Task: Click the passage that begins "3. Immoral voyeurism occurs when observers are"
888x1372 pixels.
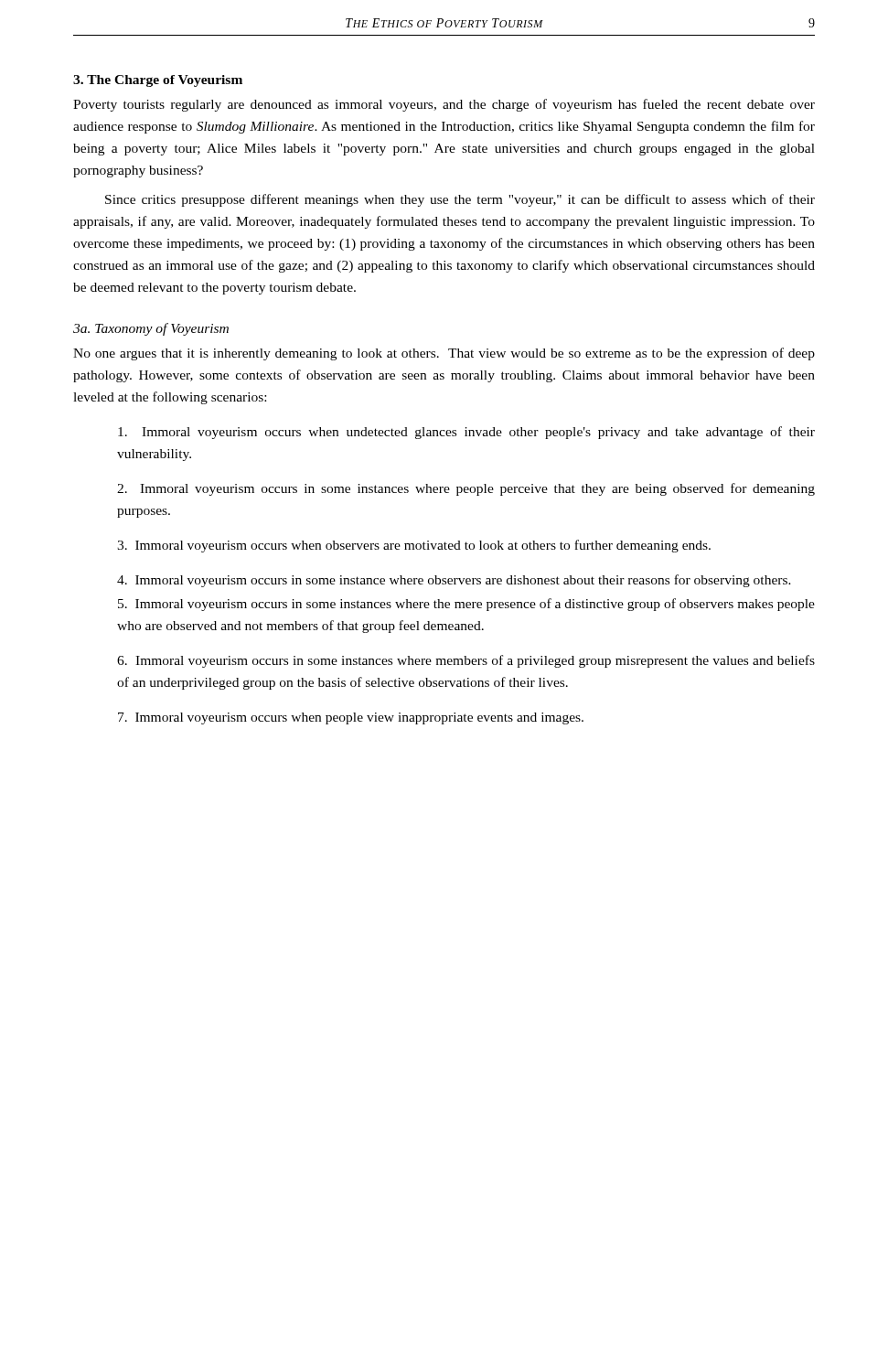Action: point(414,545)
